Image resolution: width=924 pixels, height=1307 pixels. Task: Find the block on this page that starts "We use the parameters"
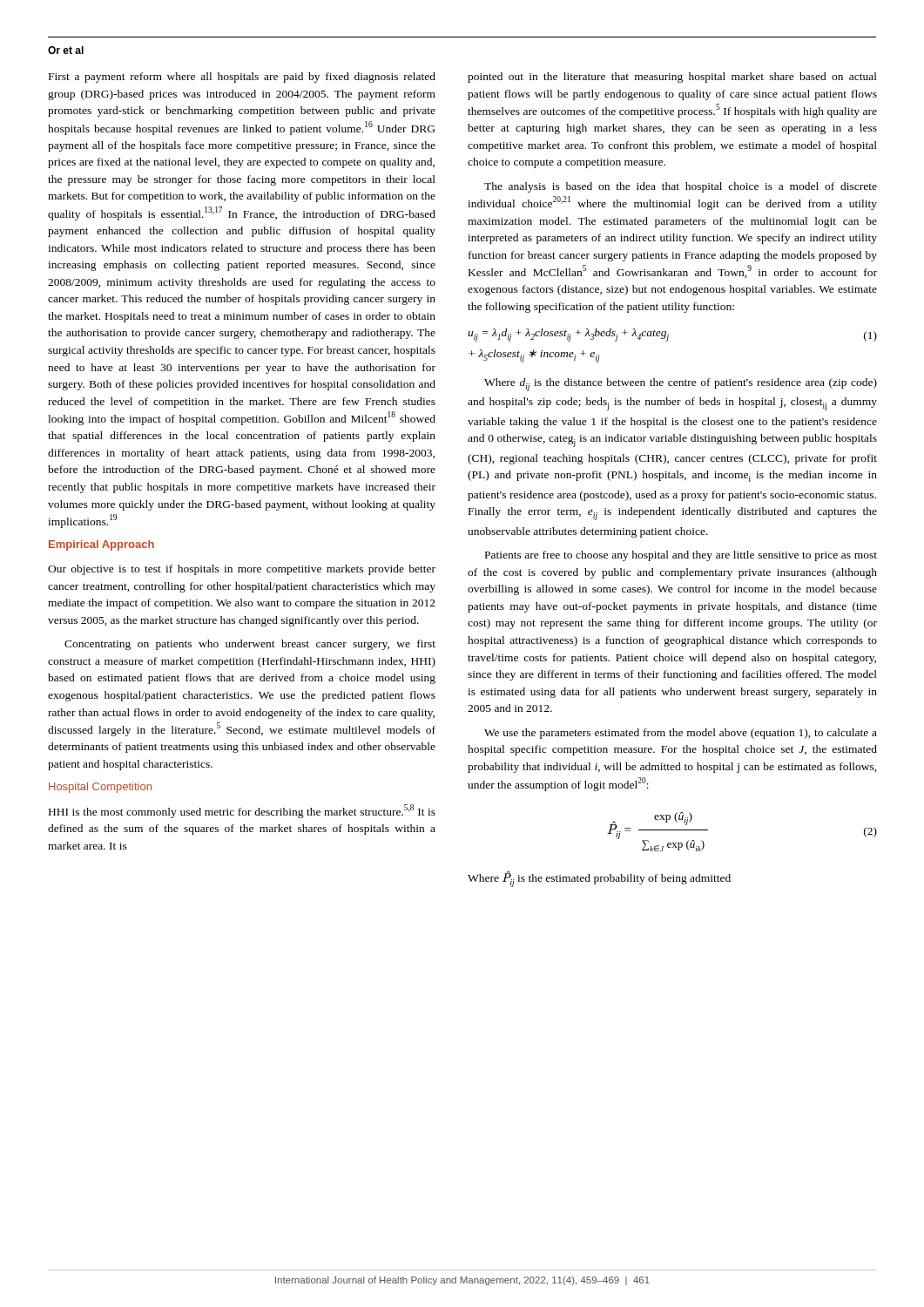(x=672, y=758)
